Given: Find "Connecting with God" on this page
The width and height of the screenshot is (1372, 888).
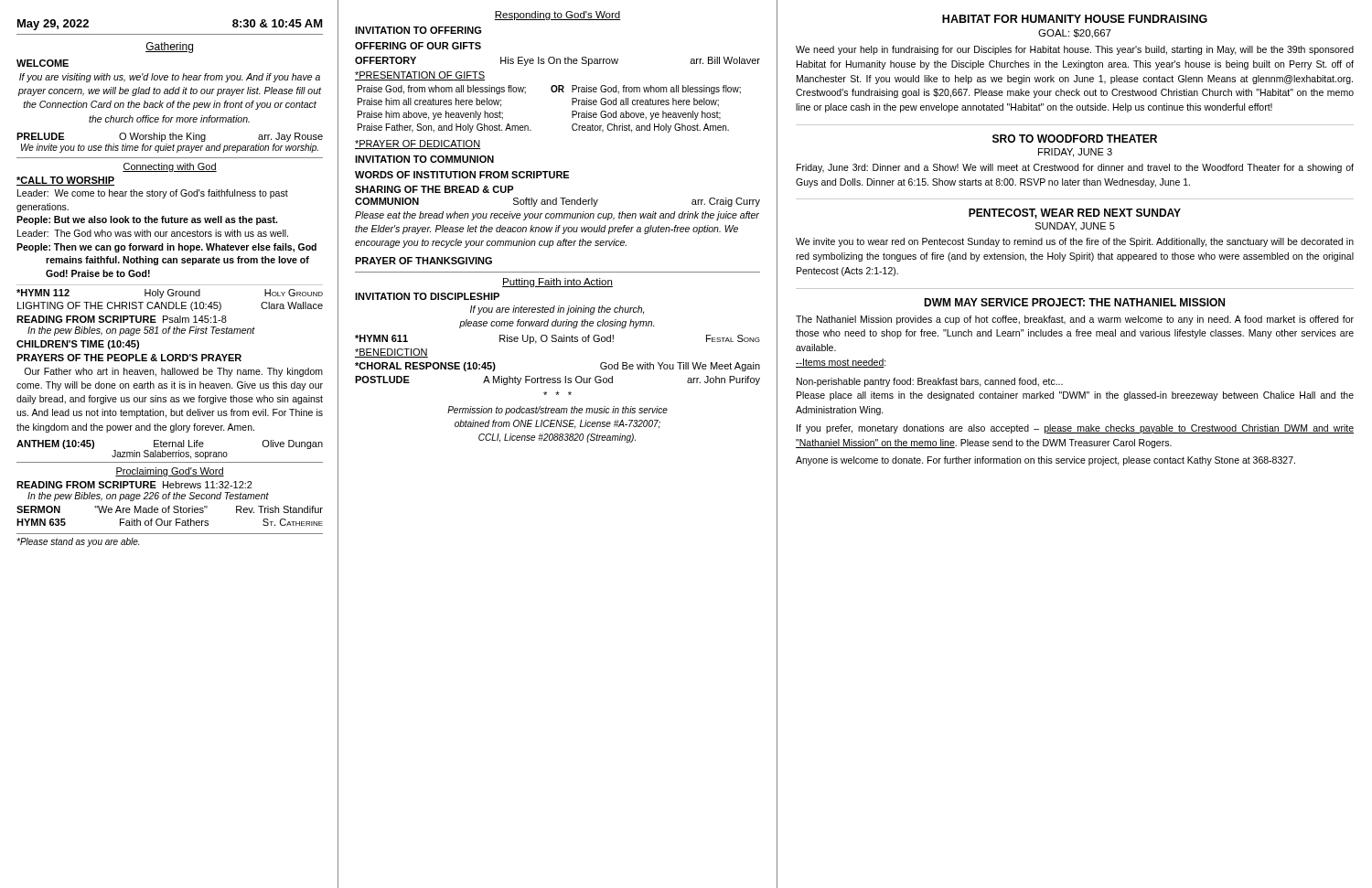Looking at the screenshot, I should pos(170,166).
